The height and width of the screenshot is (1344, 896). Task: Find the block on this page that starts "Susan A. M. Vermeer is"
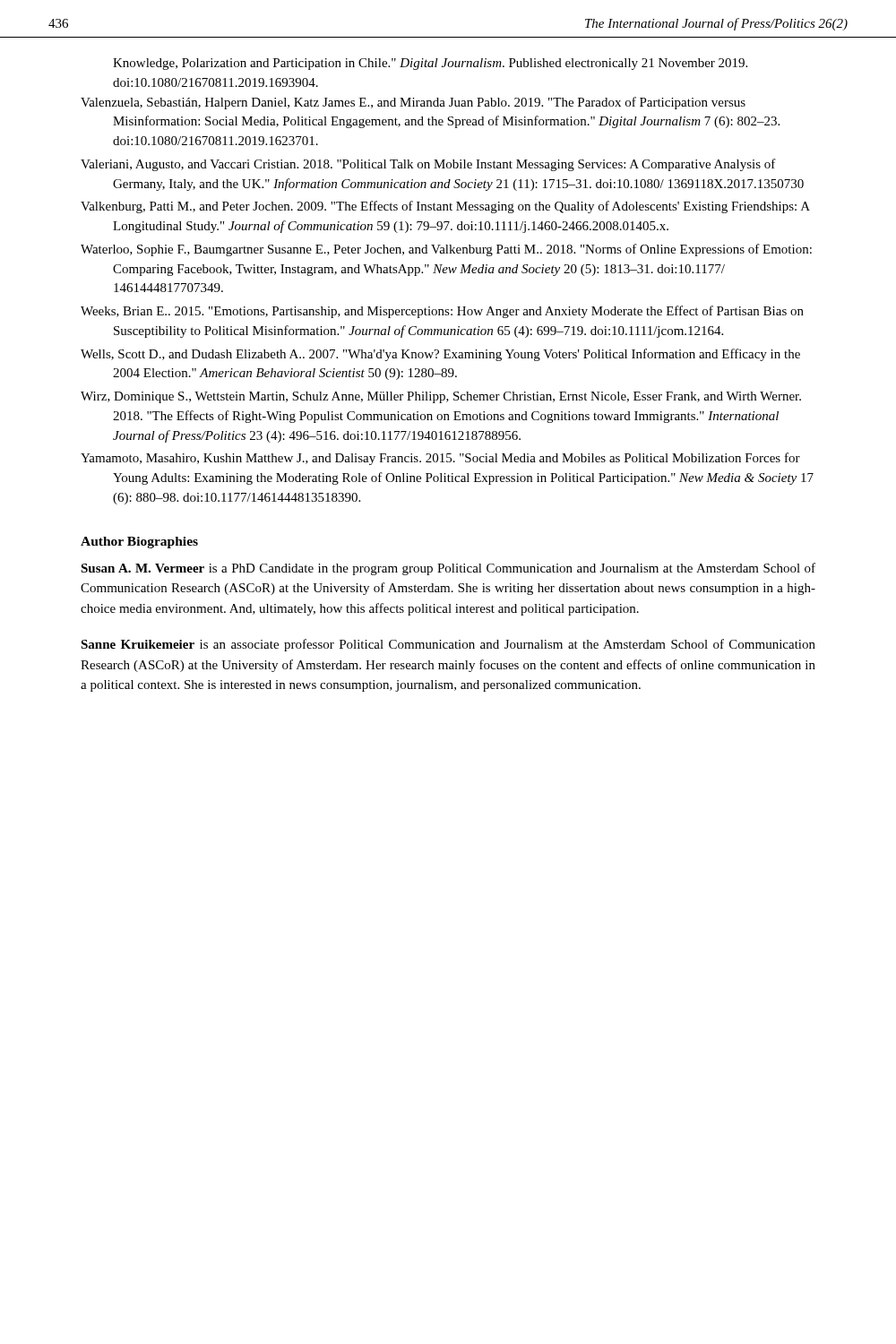point(448,588)
